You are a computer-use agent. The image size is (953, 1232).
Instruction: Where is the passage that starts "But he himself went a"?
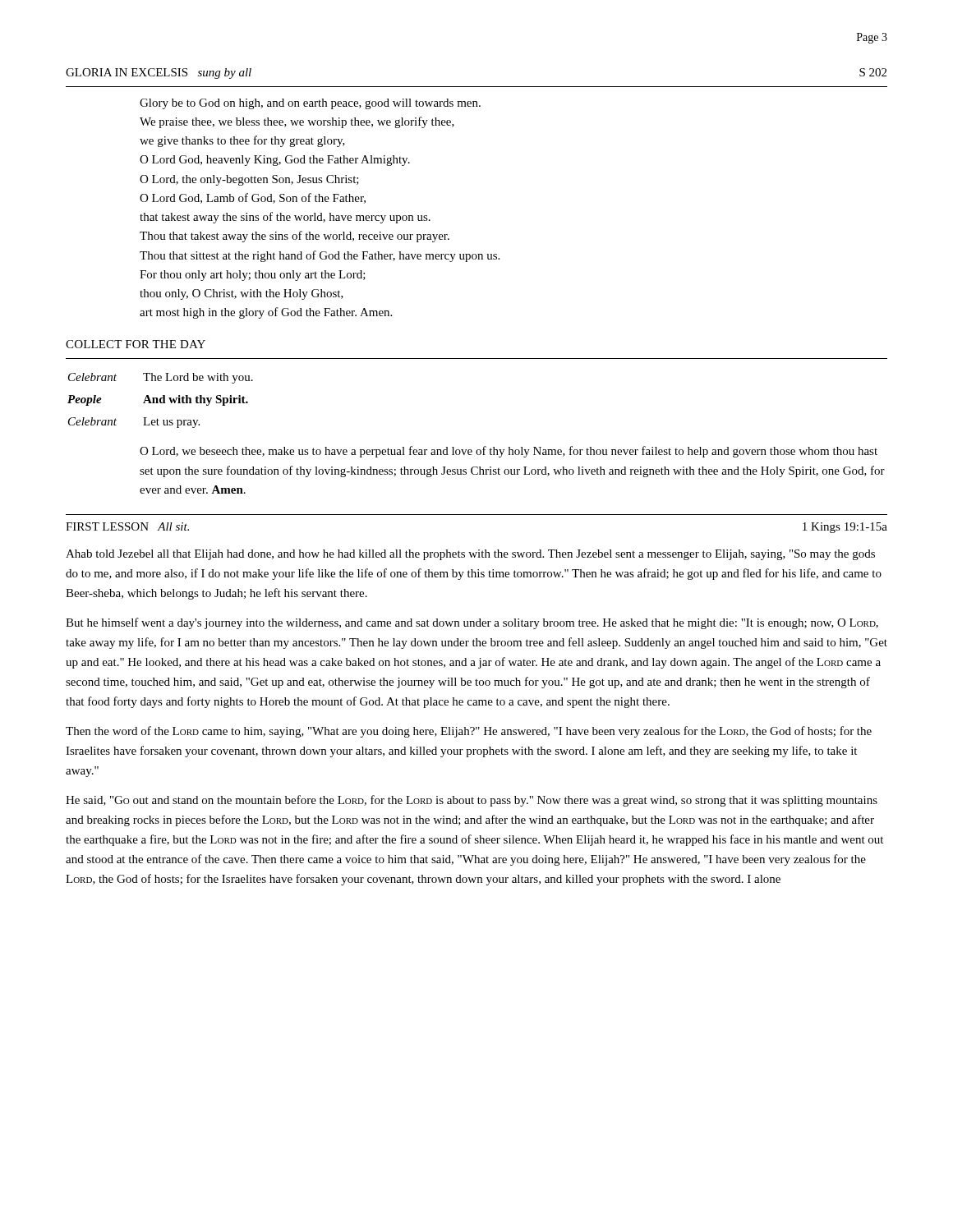(x=476, y=662)
